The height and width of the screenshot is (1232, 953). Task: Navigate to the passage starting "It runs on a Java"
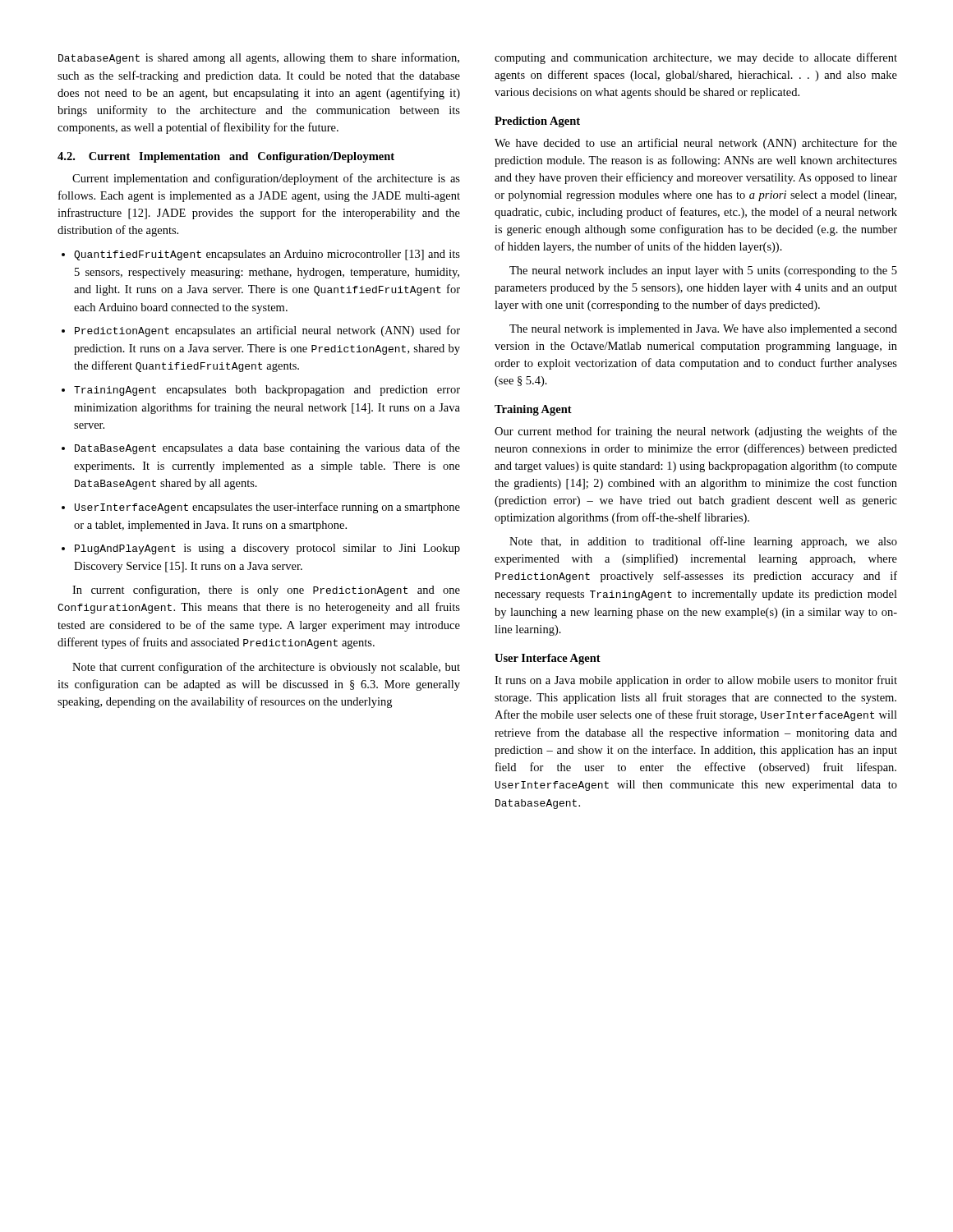(x=696, y=742)
